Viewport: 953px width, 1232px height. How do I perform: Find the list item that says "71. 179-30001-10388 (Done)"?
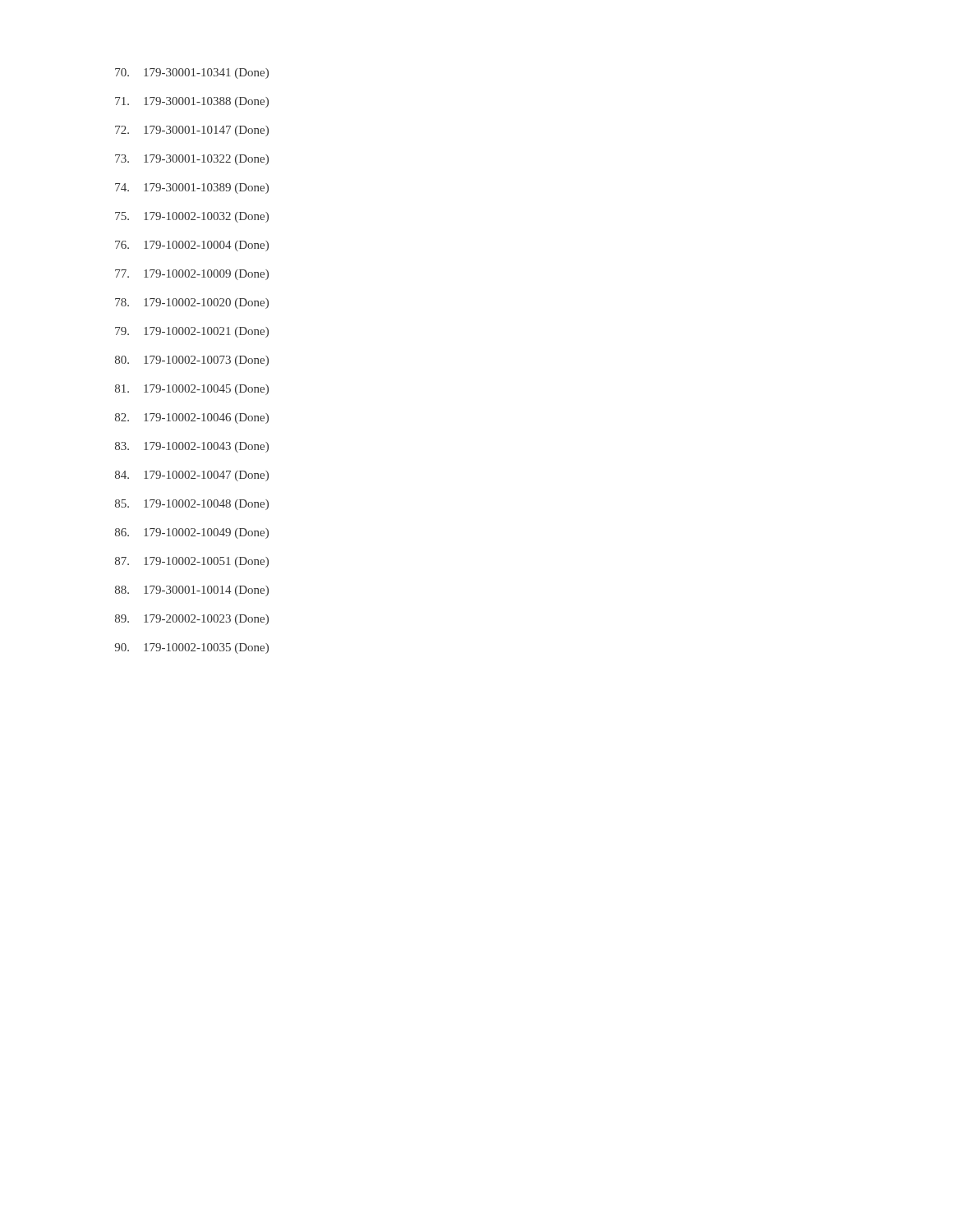tap(180, 101)
